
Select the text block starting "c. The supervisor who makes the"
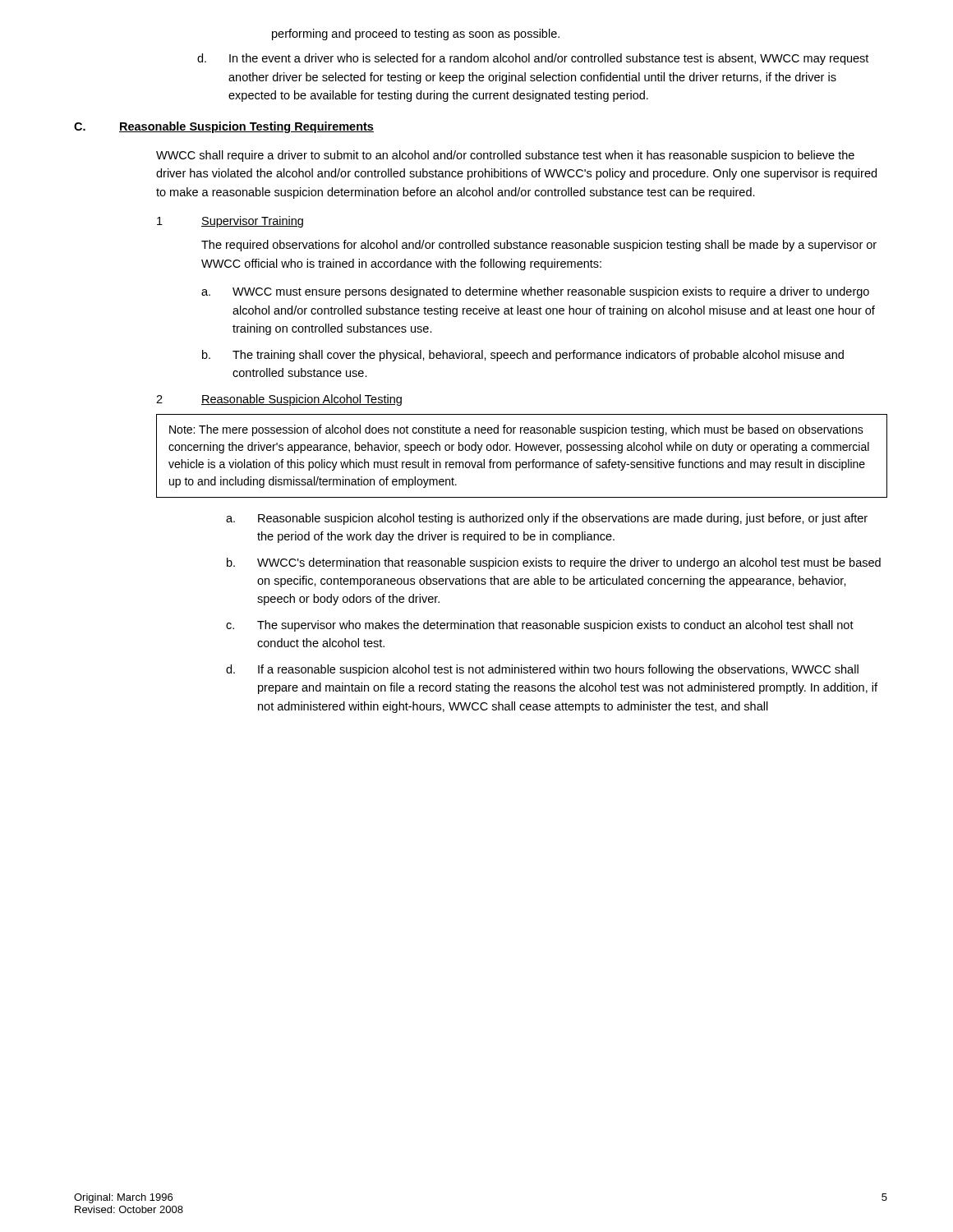557,634
